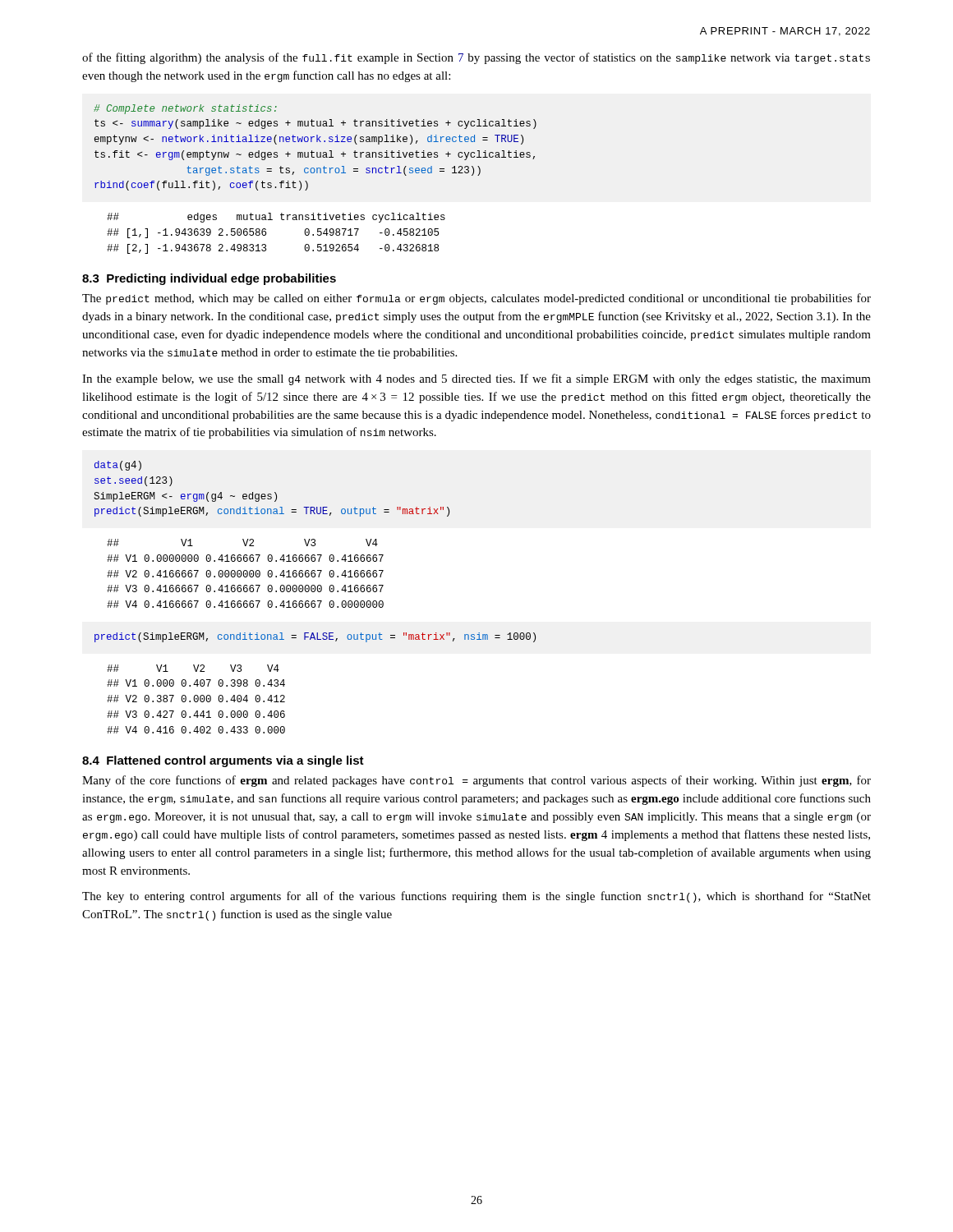The width and height of the screenshot is (953, 1232).
Task: Click on the text block with the text "In the example"
Action: (476, 406)
